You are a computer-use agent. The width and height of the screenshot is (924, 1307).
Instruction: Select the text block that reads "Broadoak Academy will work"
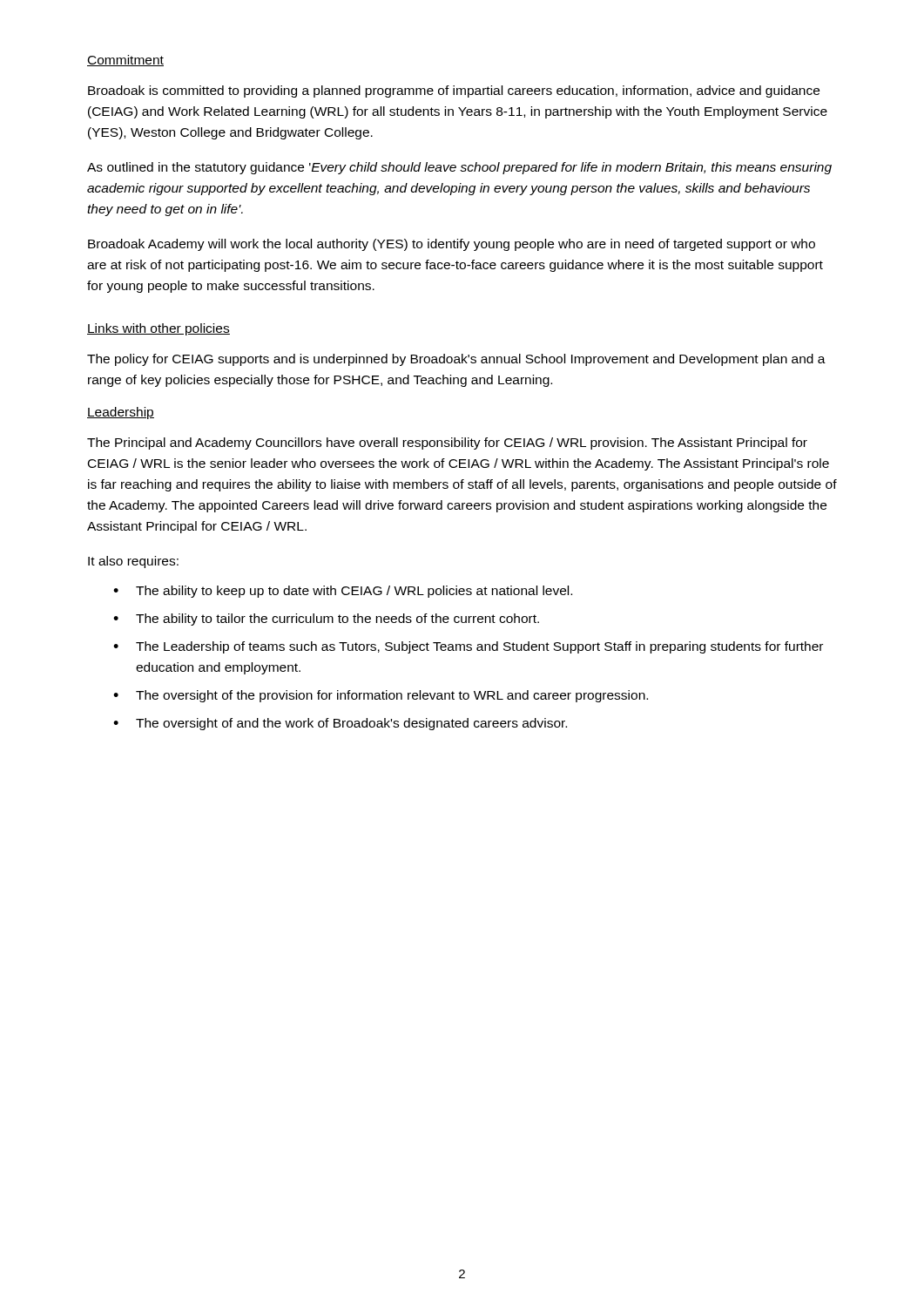coord(455,265)
